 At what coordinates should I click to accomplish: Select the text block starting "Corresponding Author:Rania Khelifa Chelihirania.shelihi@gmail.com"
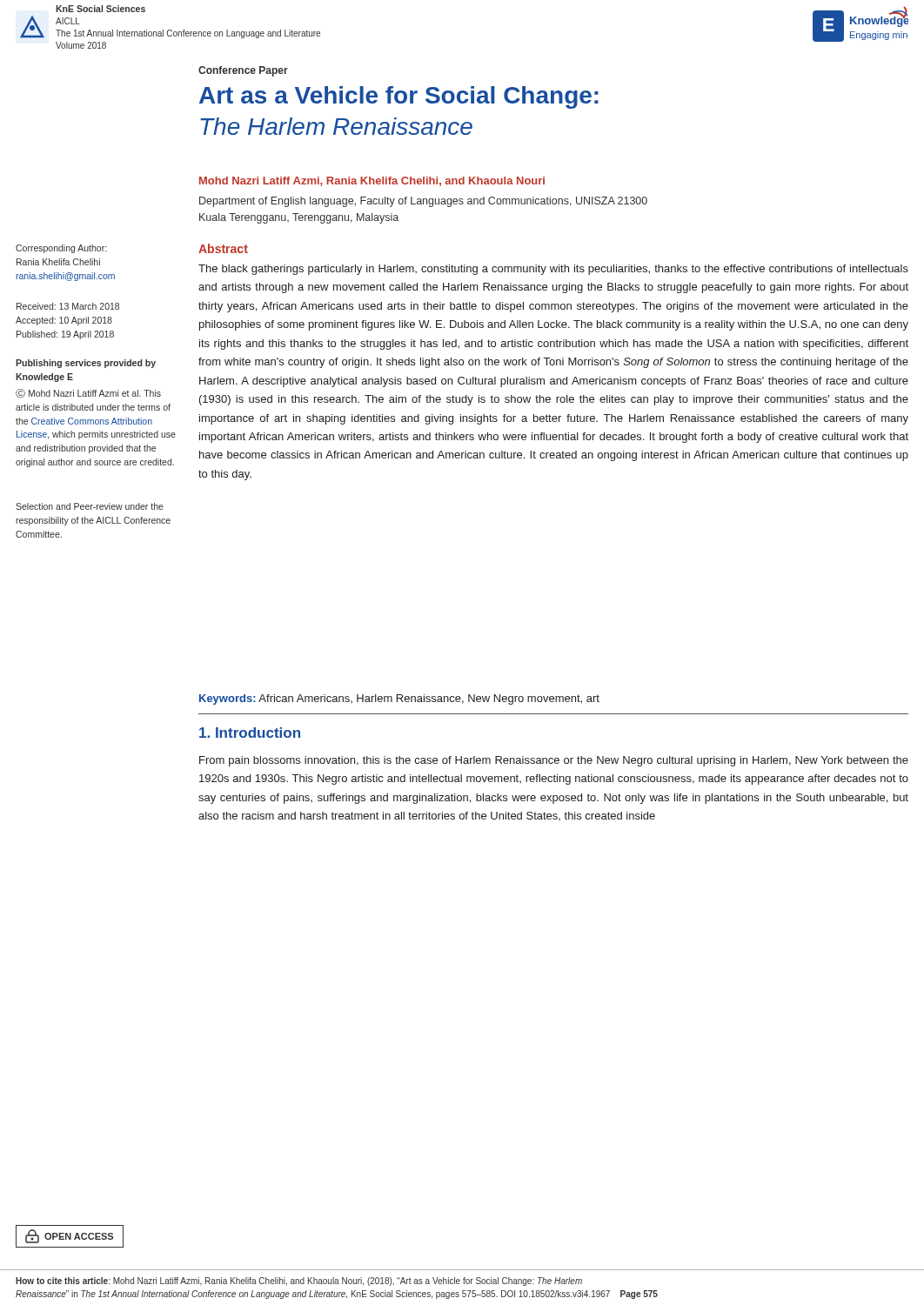tap(100, 262)
